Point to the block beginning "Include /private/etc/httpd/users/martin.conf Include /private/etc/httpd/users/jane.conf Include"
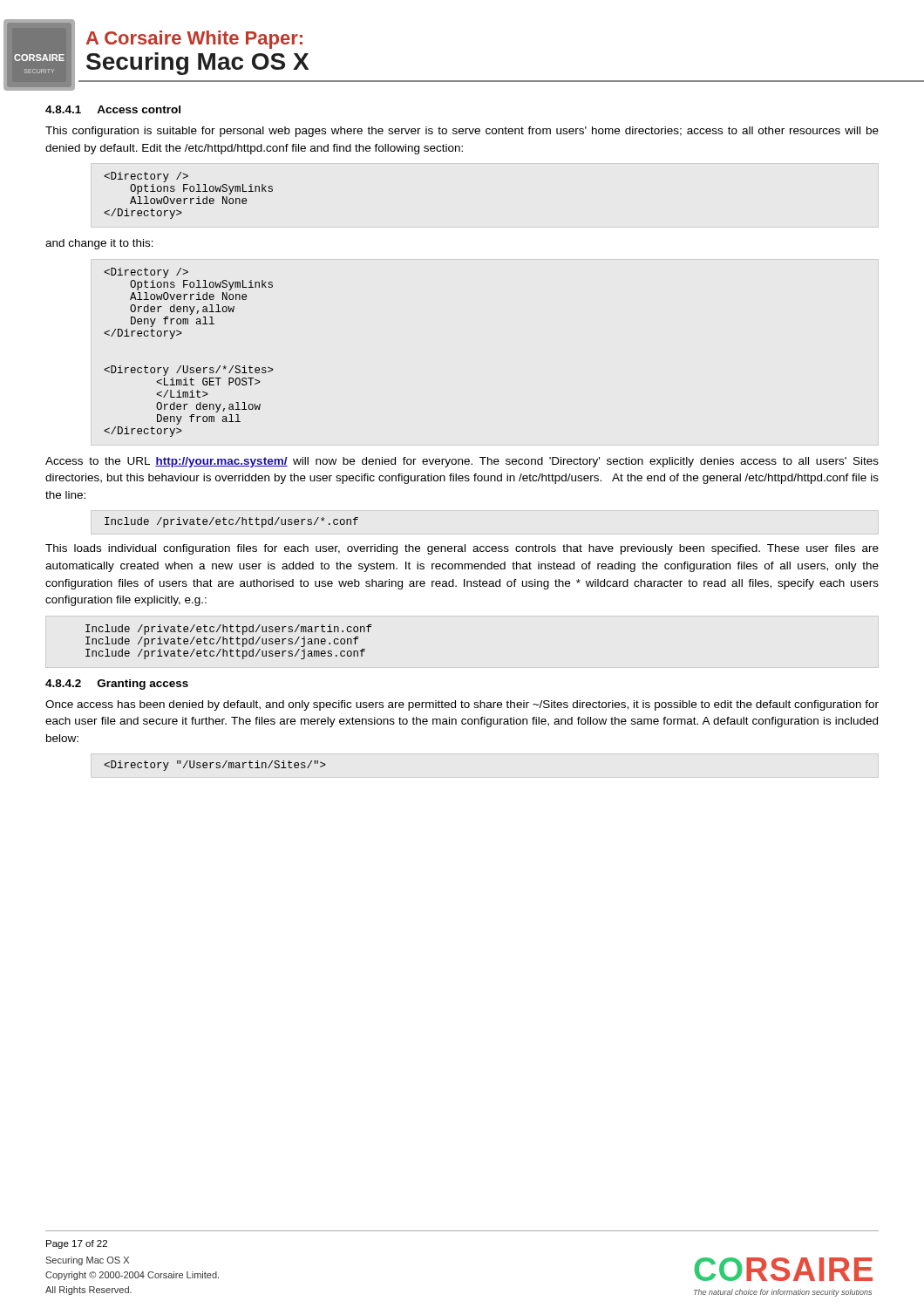This screenshot has height=1308, width=924. click(x=228, y=630)
